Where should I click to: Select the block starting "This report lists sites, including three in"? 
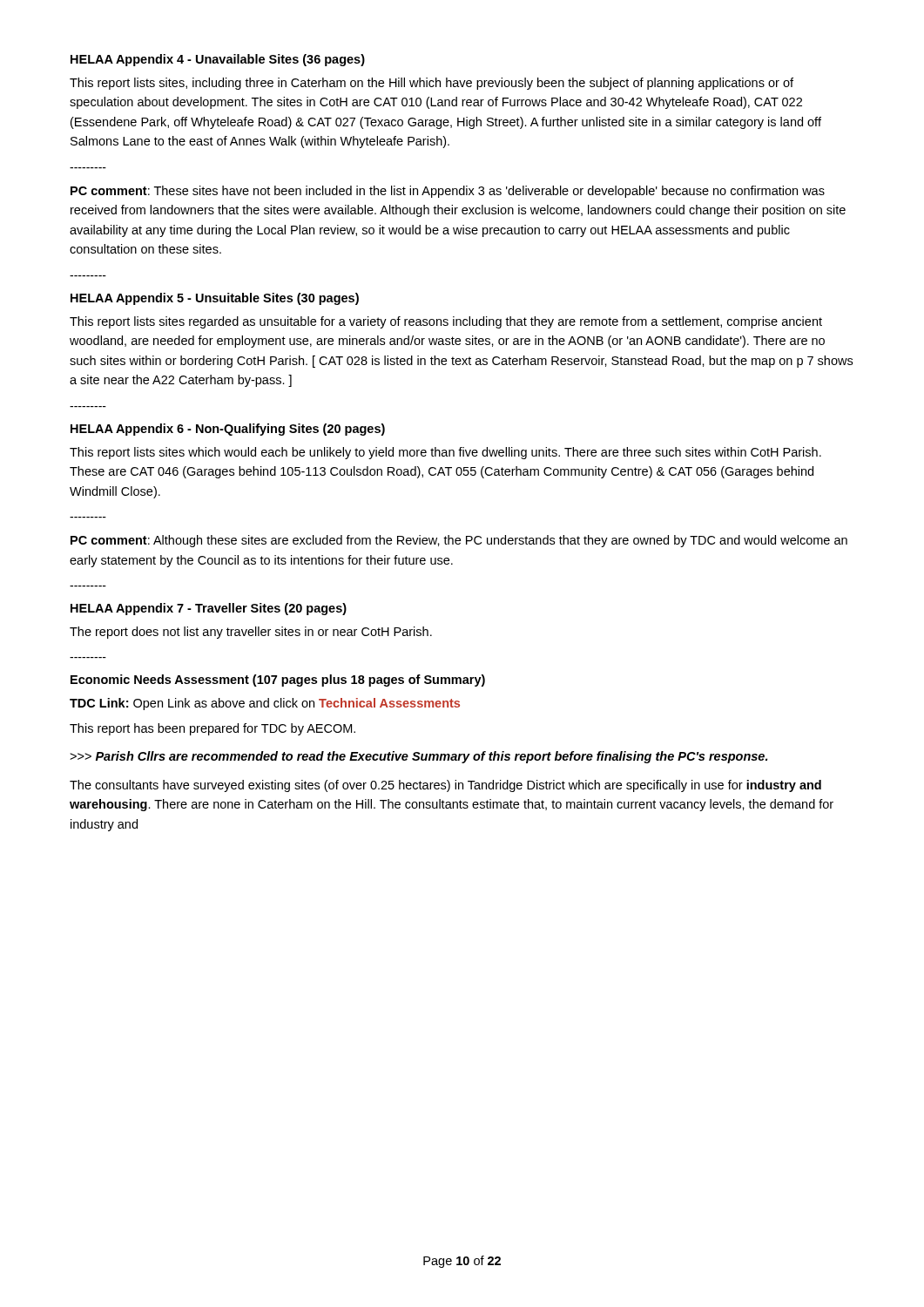click(445, 112)
